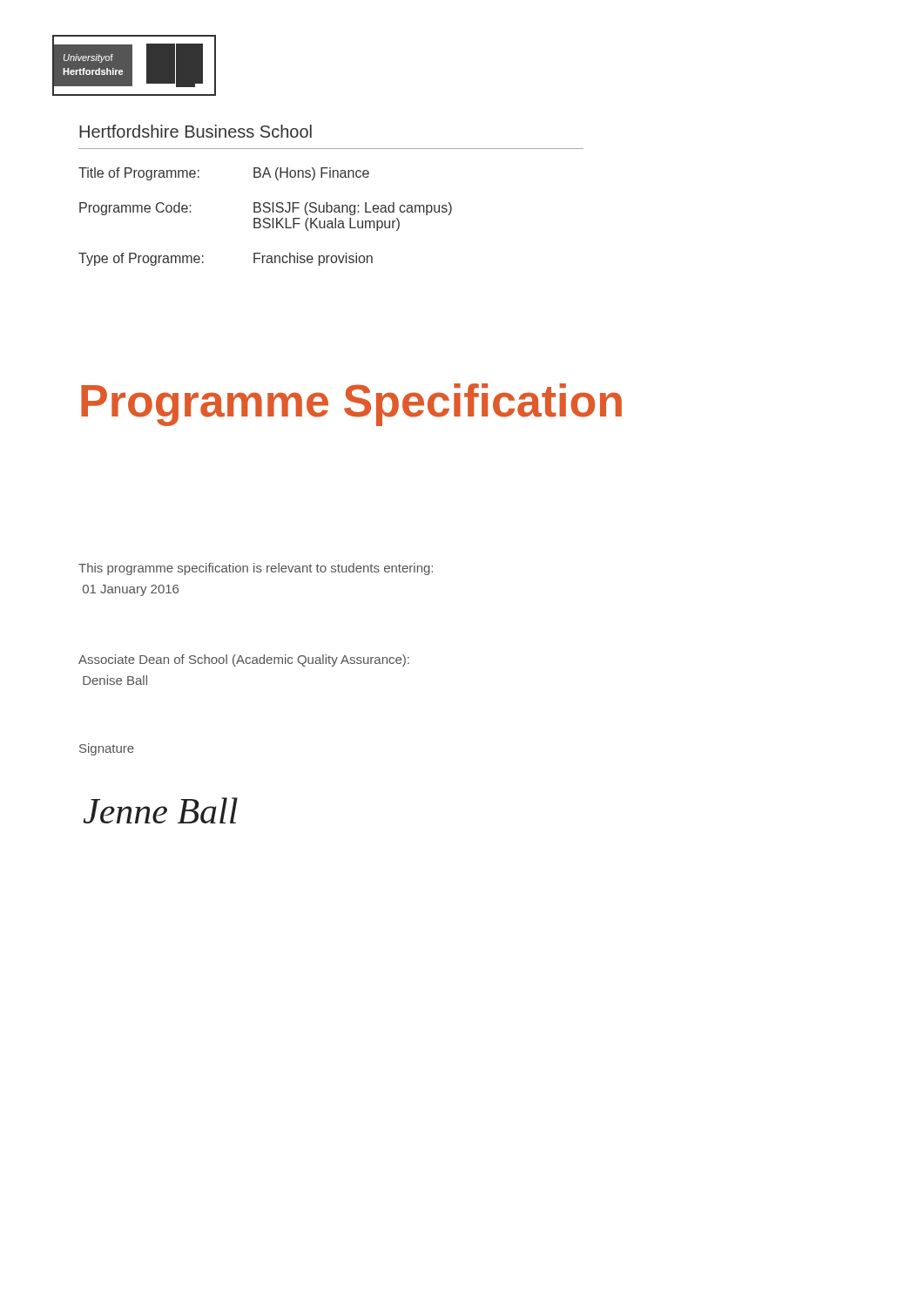924x1307 pixels.
Task: Locate the text block containing "Associate Dean of School (Academic Quality Assurance):"
Action: [244, 670]
